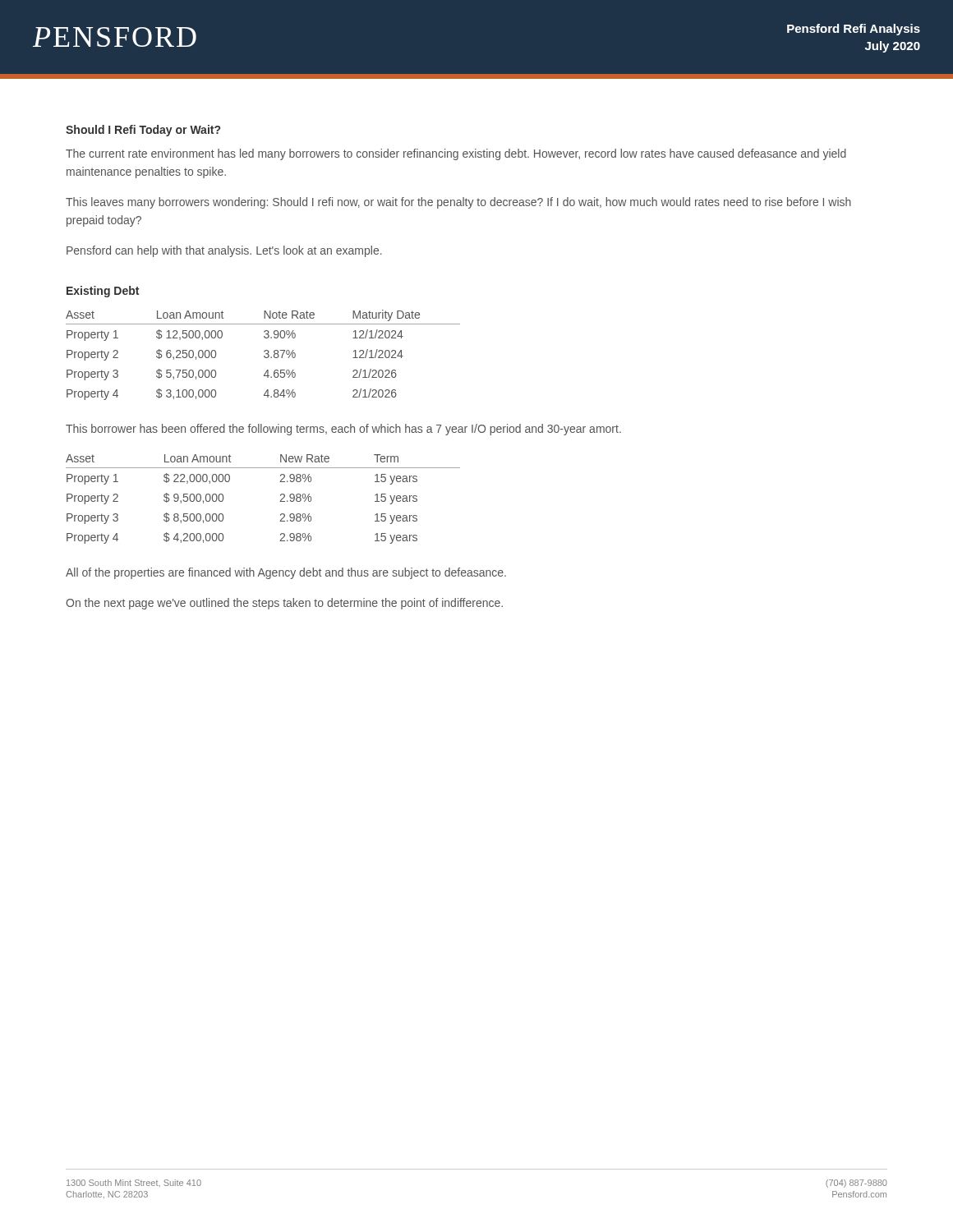Select the region starting "The current rate environment has led many"
Image resolution: width=953 pixels, height=1232 pixels.
[456, 163]
